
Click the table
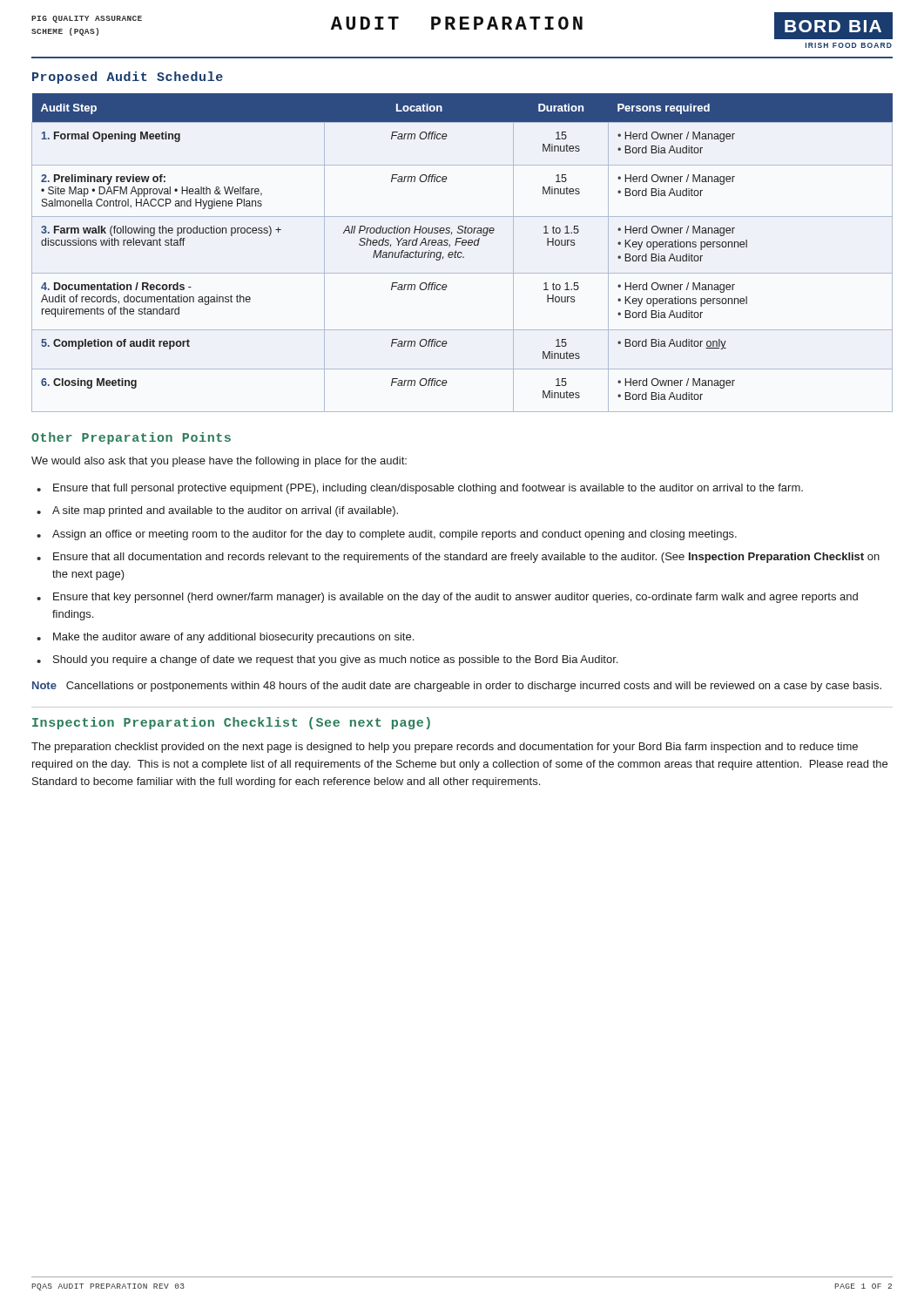[462, 253]
